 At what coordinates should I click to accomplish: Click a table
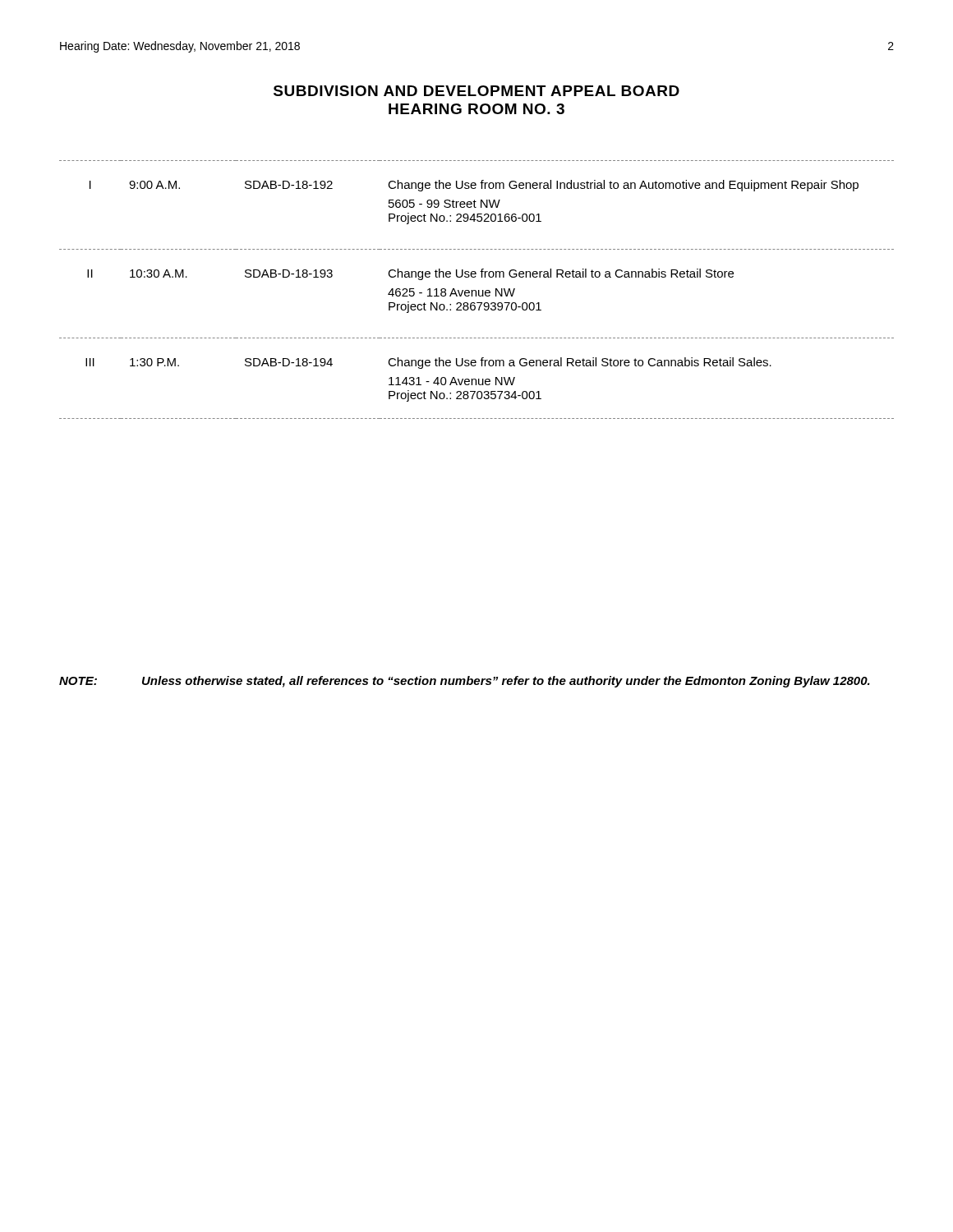tap(476, 290)
